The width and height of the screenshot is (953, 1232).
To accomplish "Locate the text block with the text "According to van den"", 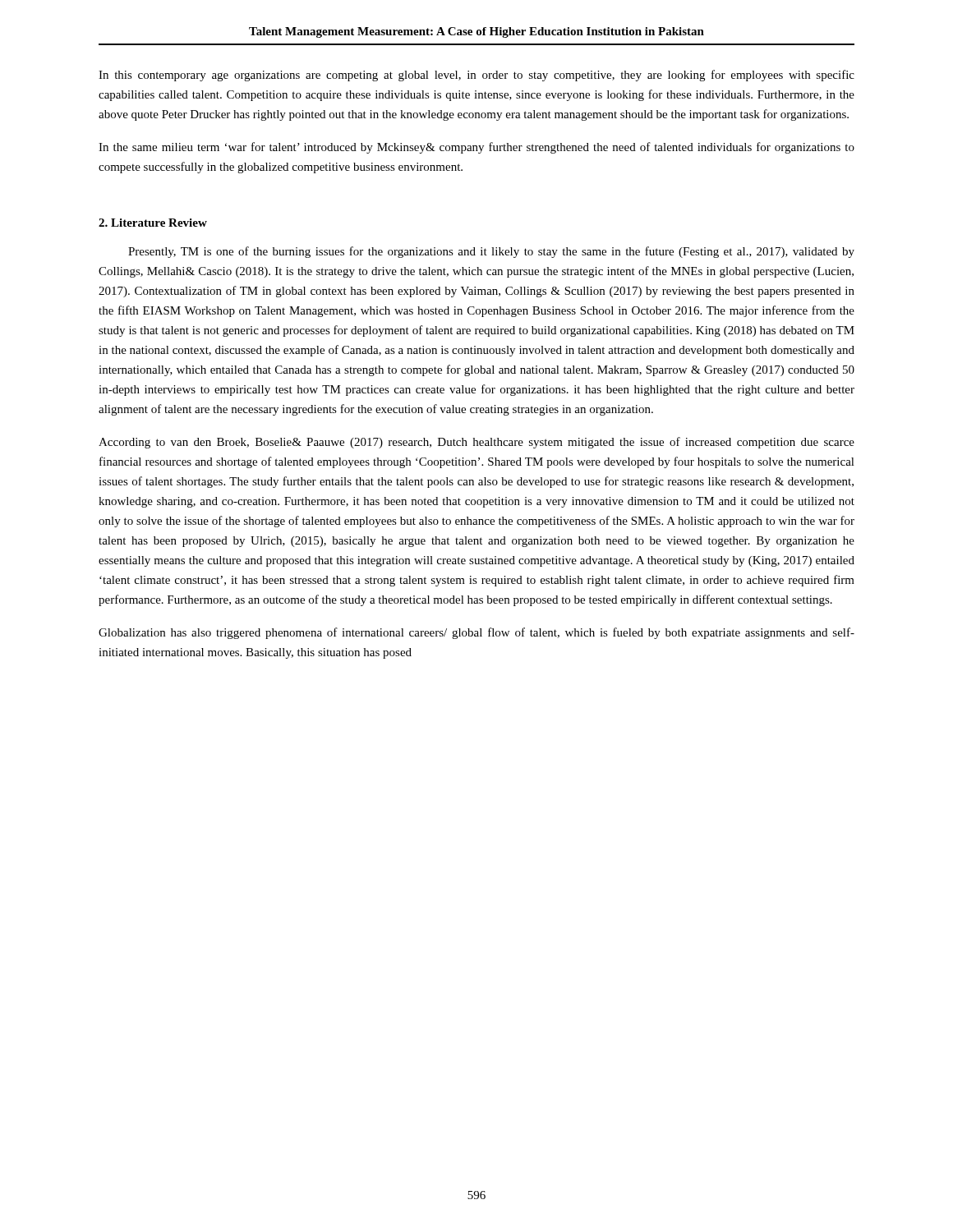I will point(476,521).
